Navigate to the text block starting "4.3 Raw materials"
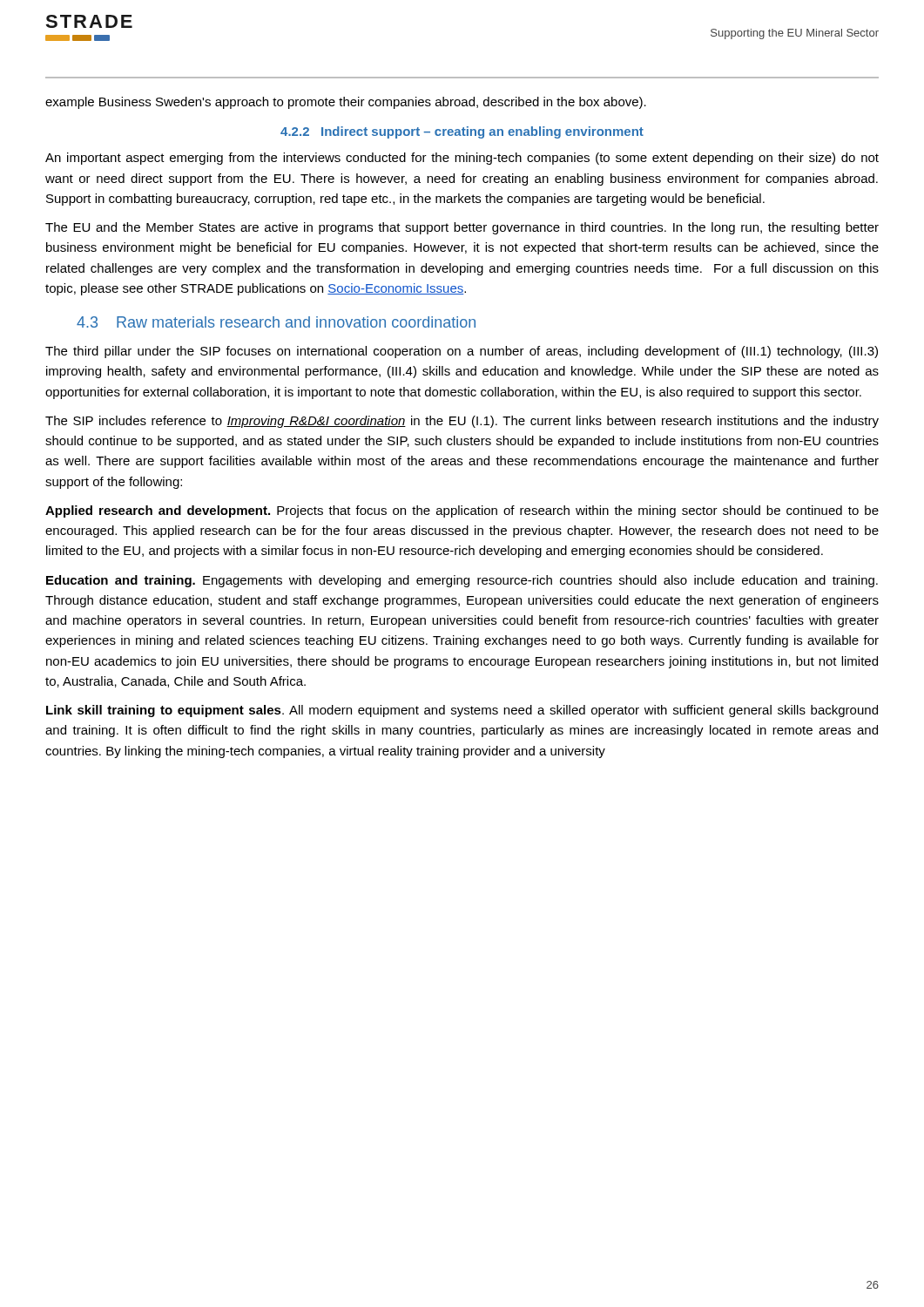This screenshot has width=924, height=1307. pyautogui.click(x=277, y=322)
